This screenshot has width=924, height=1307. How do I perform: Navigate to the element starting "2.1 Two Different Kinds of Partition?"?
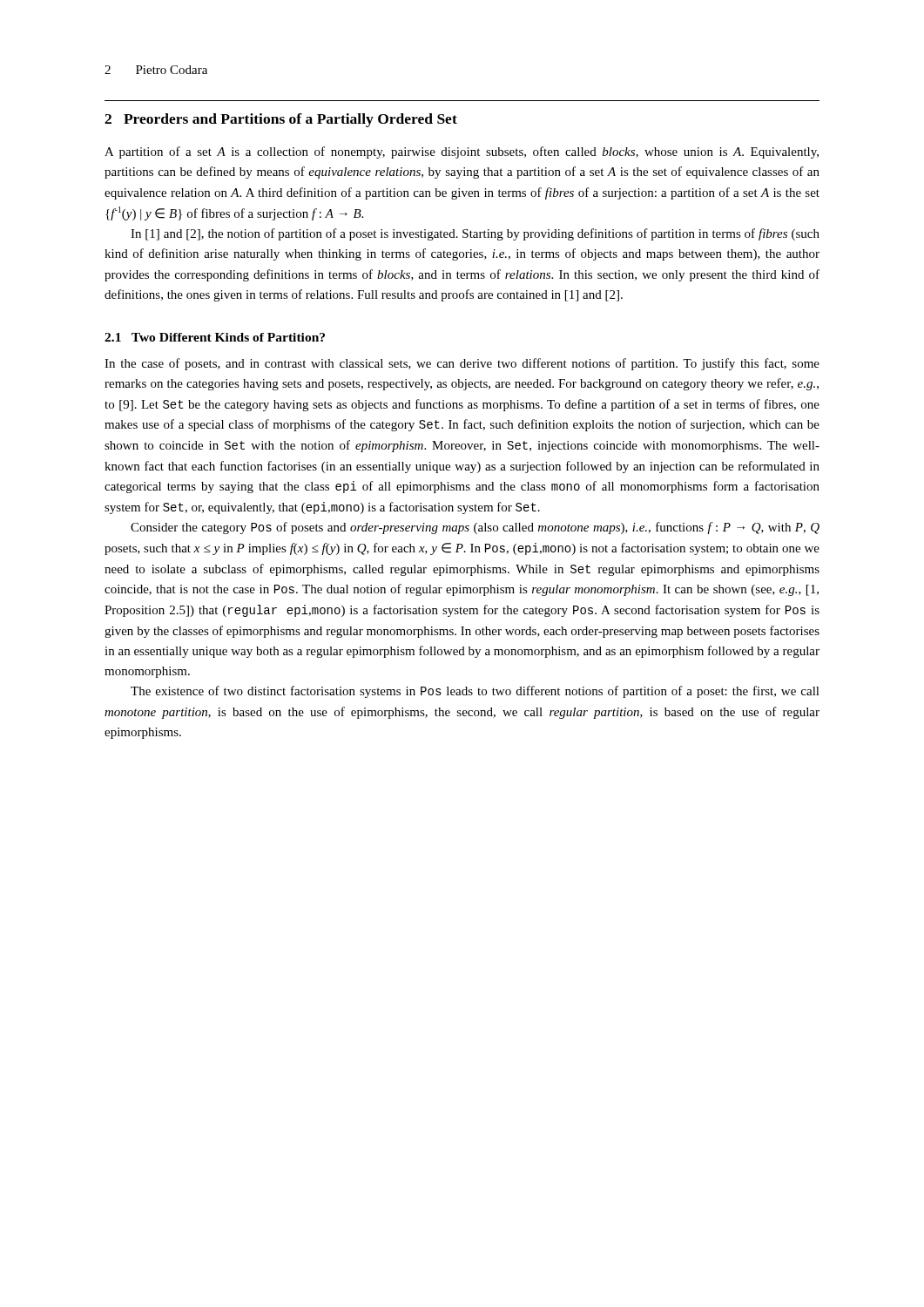pyautogui.click(x=215, y=337)
